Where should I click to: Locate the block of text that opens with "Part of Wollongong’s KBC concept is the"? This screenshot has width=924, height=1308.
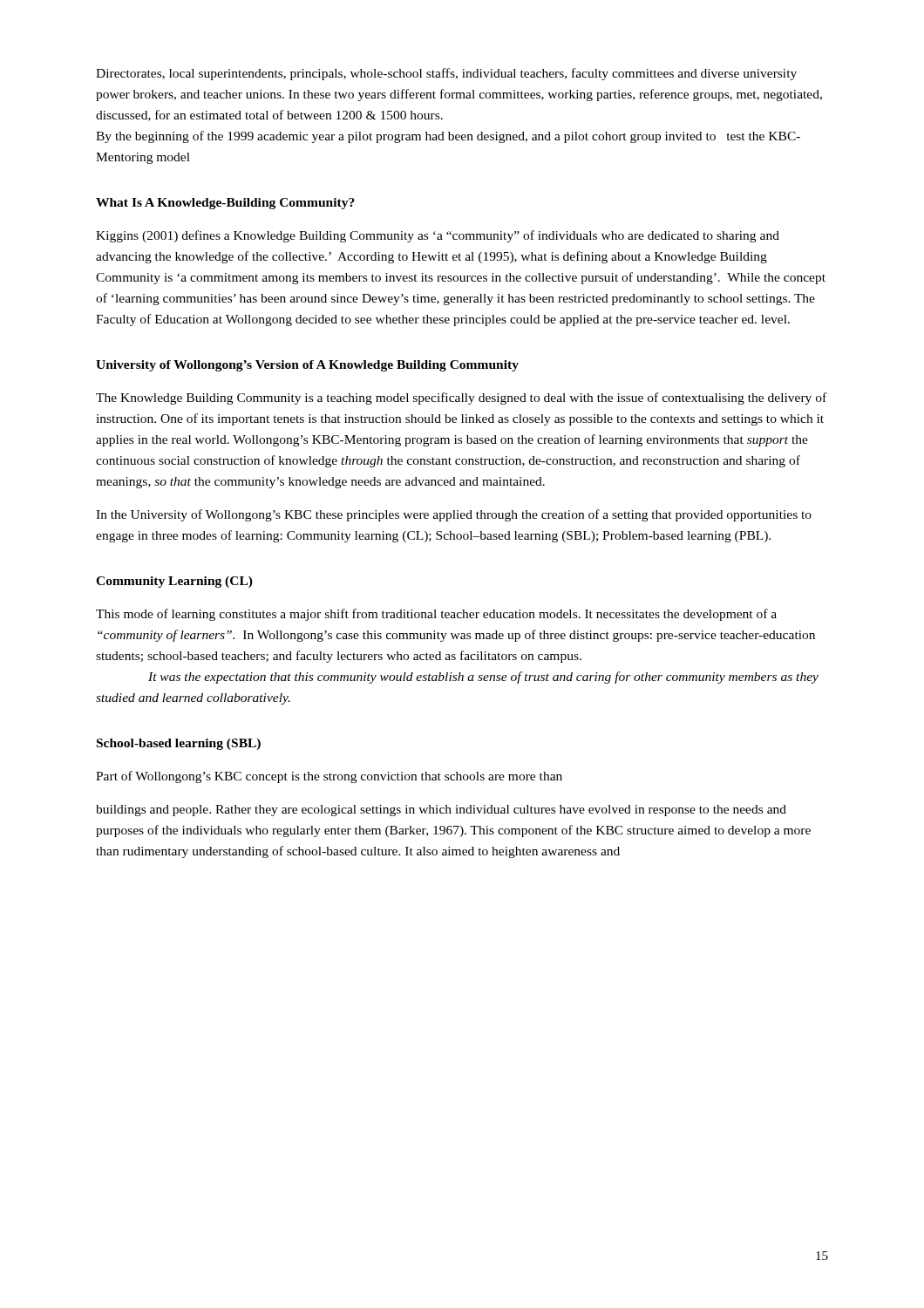(x=329, y=776)
